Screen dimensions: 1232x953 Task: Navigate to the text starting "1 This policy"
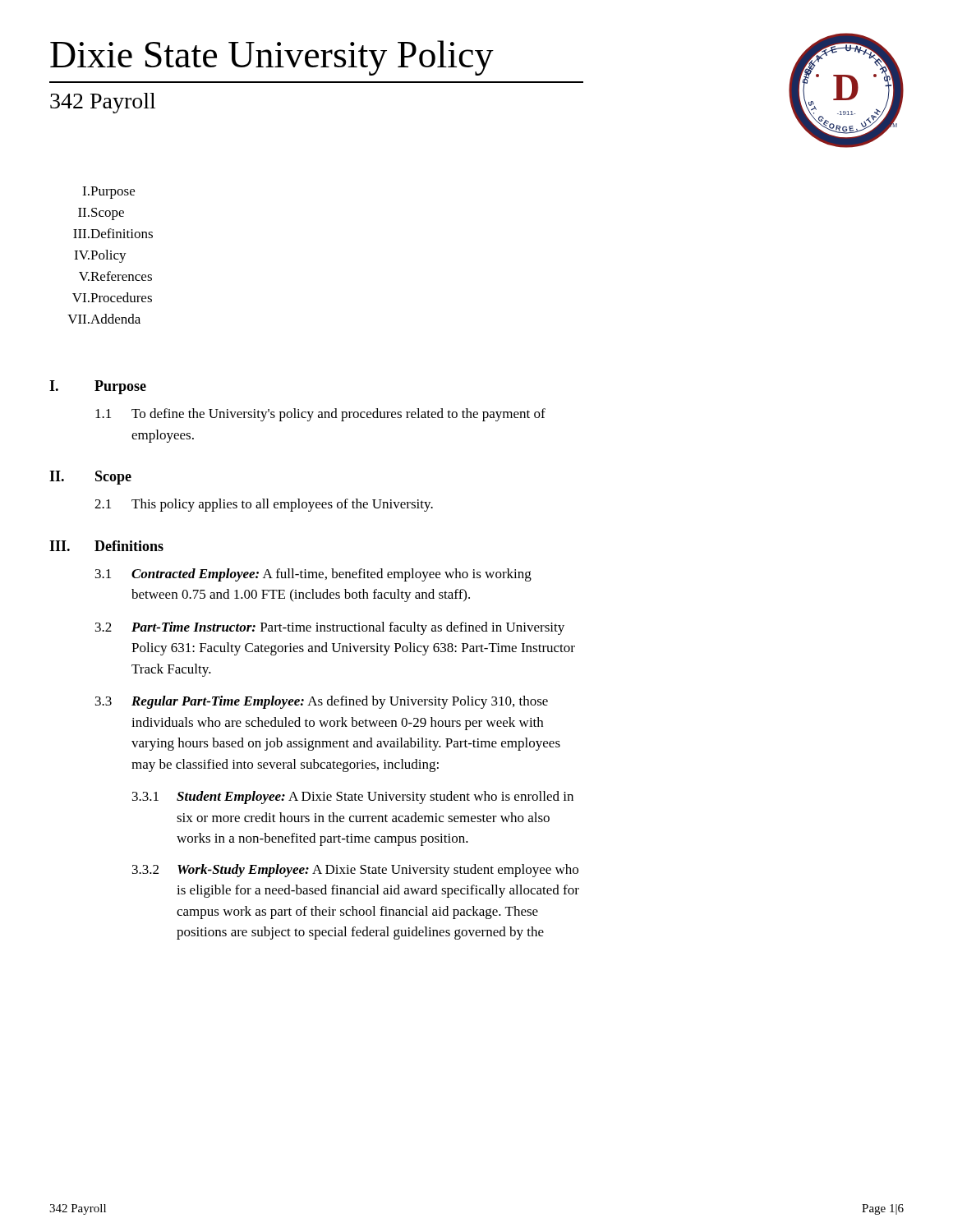[264, 504]
